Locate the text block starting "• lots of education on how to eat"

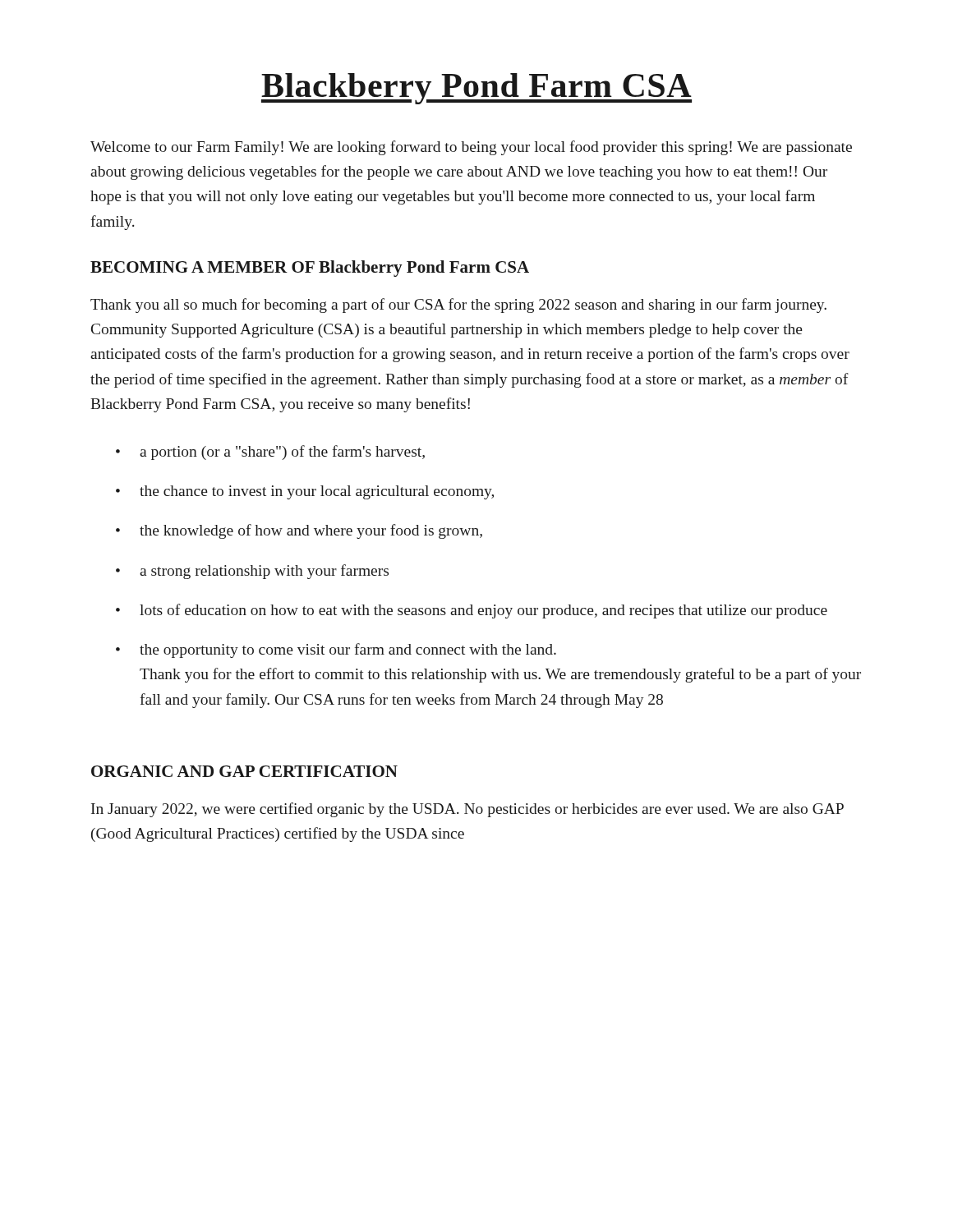[489, 610]
